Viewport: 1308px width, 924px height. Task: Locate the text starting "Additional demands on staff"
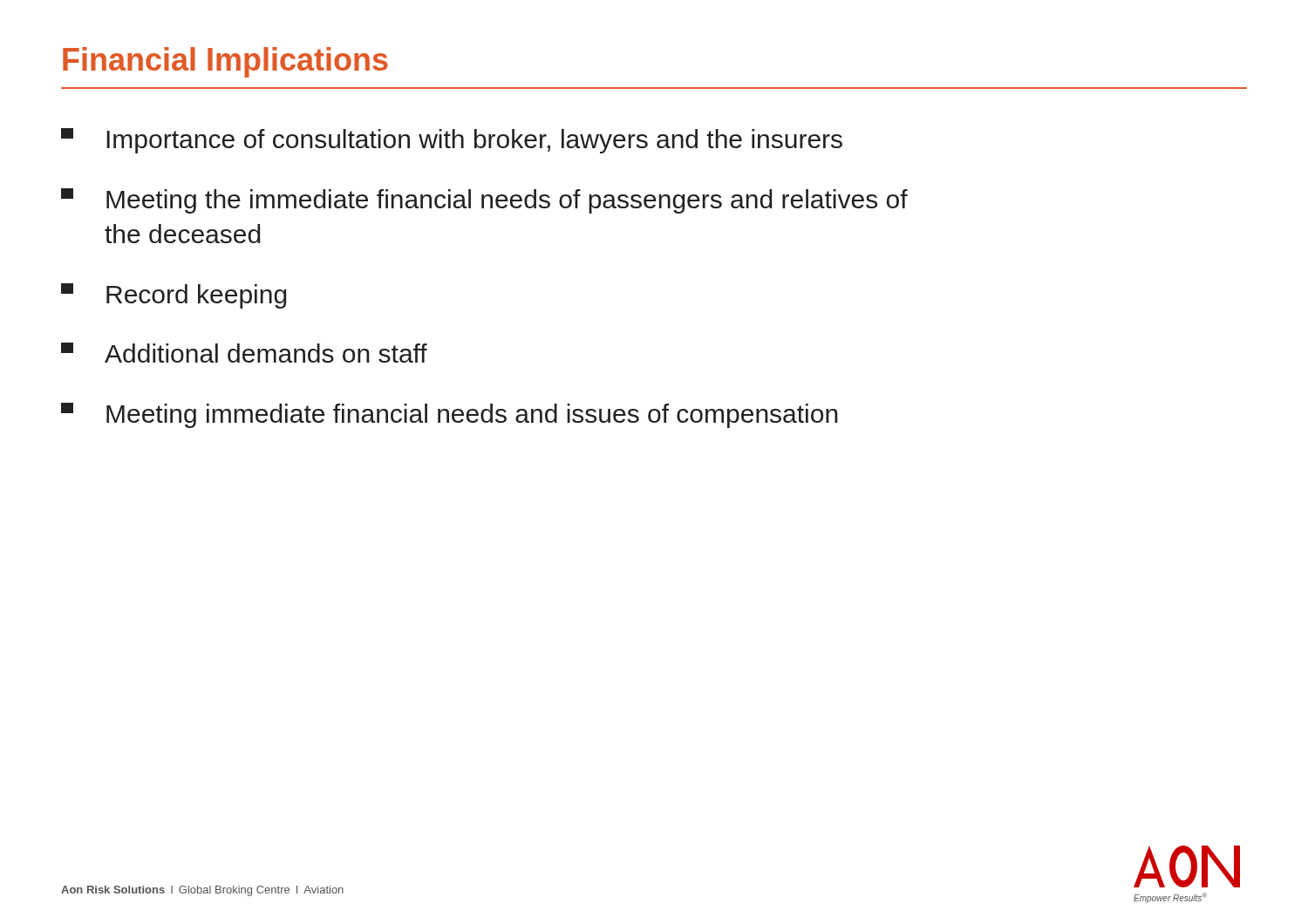244,353
